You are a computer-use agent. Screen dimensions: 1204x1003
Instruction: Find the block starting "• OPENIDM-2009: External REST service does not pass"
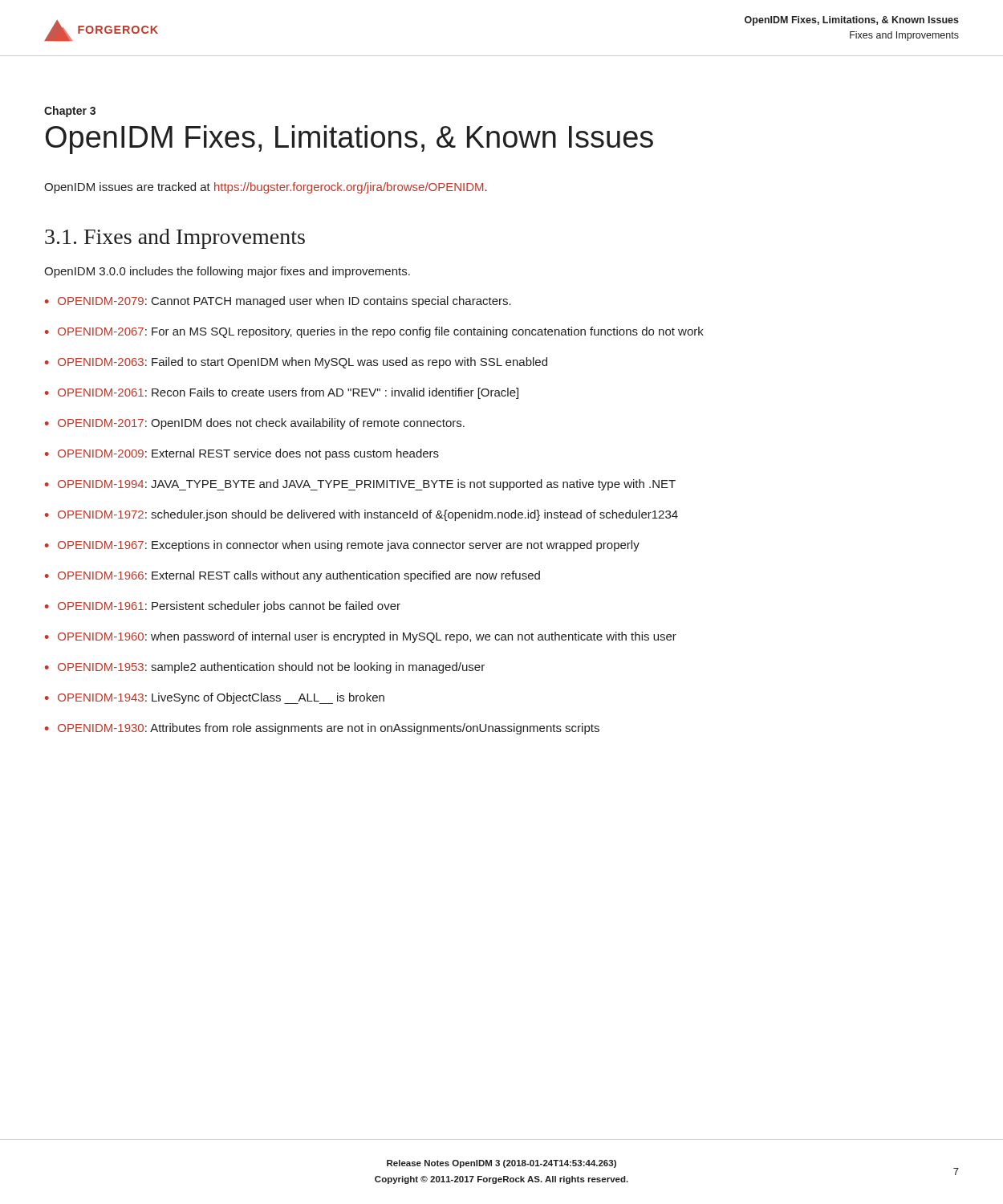pos(242,454)
